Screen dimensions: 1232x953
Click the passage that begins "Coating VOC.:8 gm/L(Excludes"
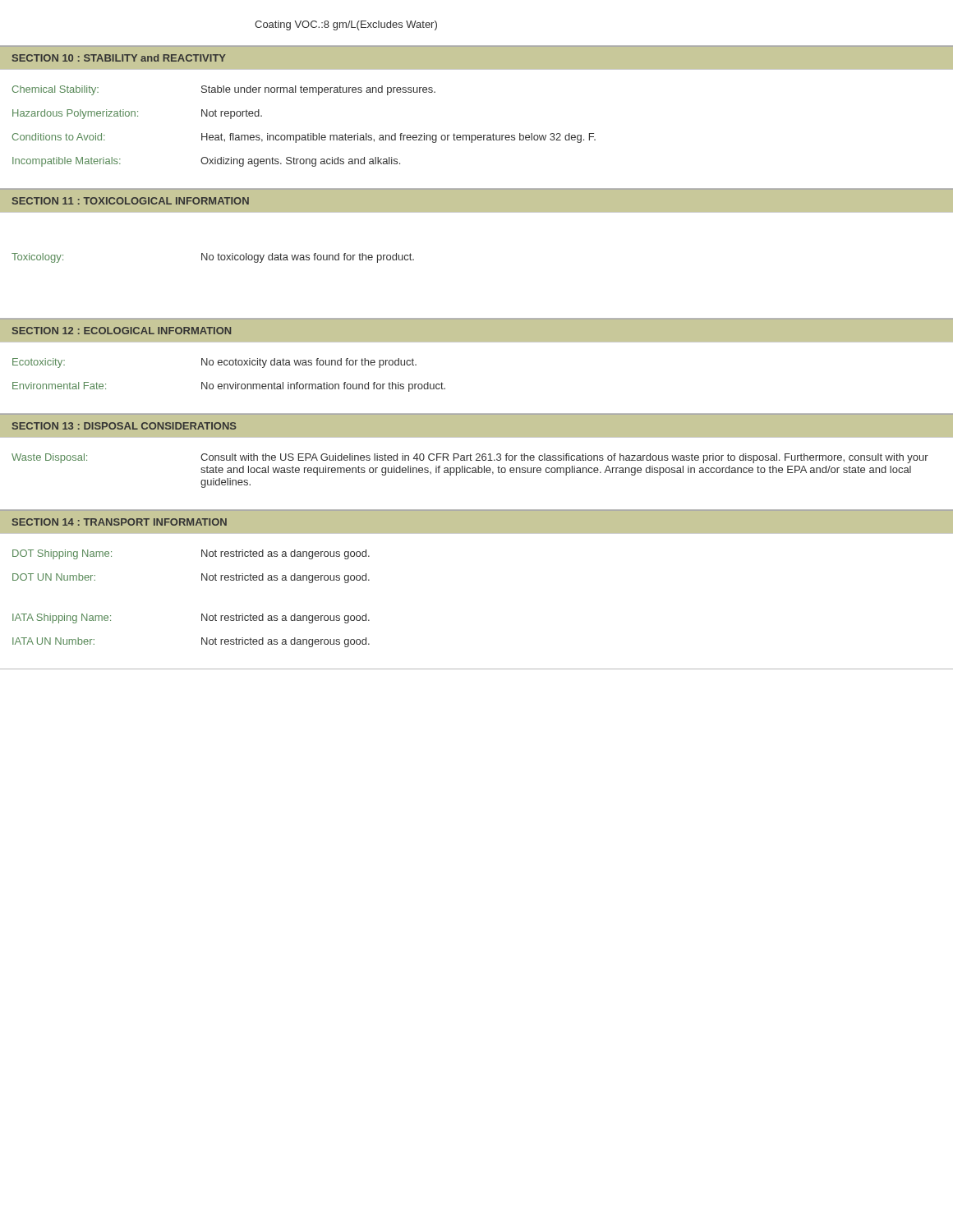coord(346,24)
